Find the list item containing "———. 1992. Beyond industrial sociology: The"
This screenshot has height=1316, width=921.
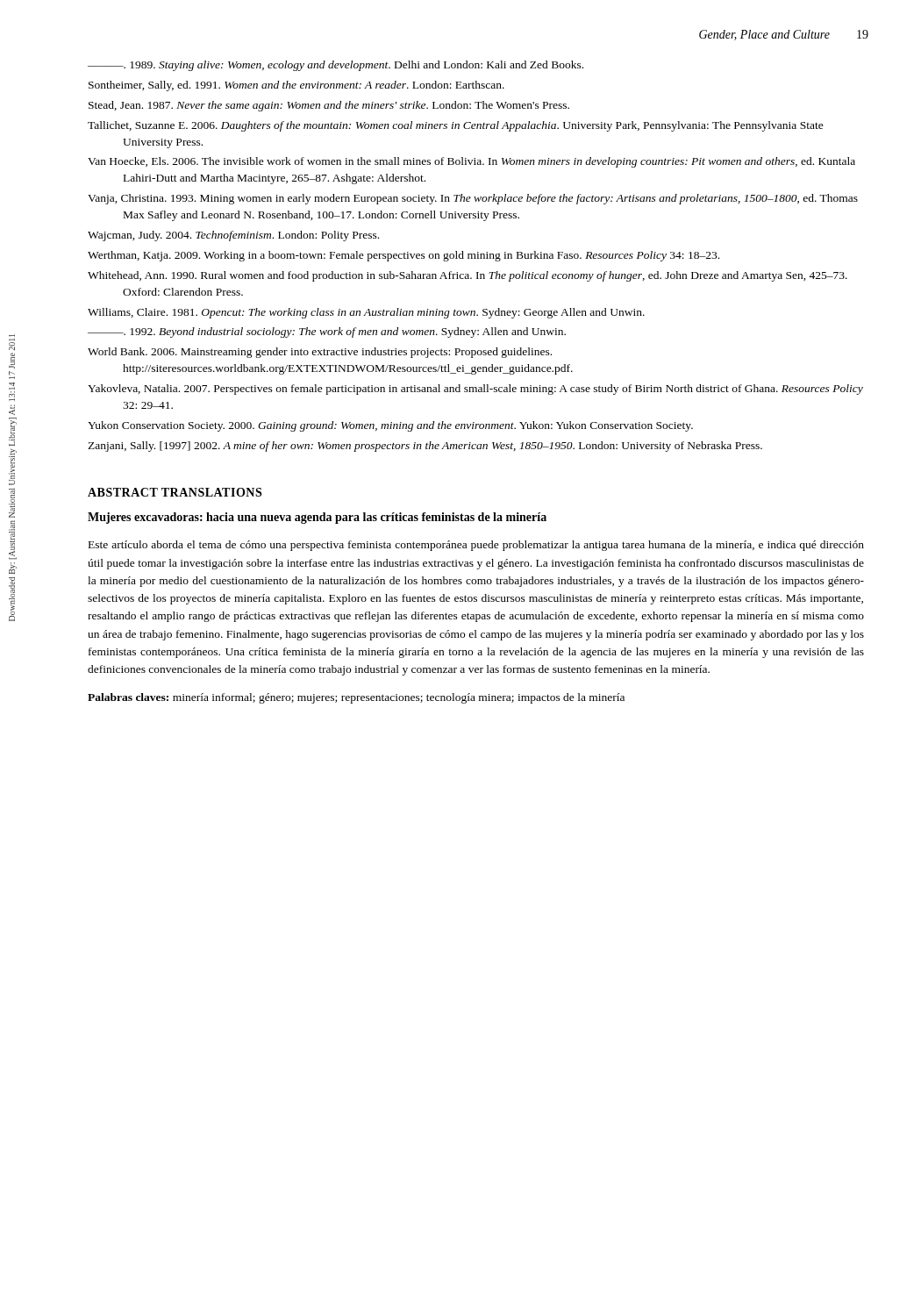tap(327, 332)
